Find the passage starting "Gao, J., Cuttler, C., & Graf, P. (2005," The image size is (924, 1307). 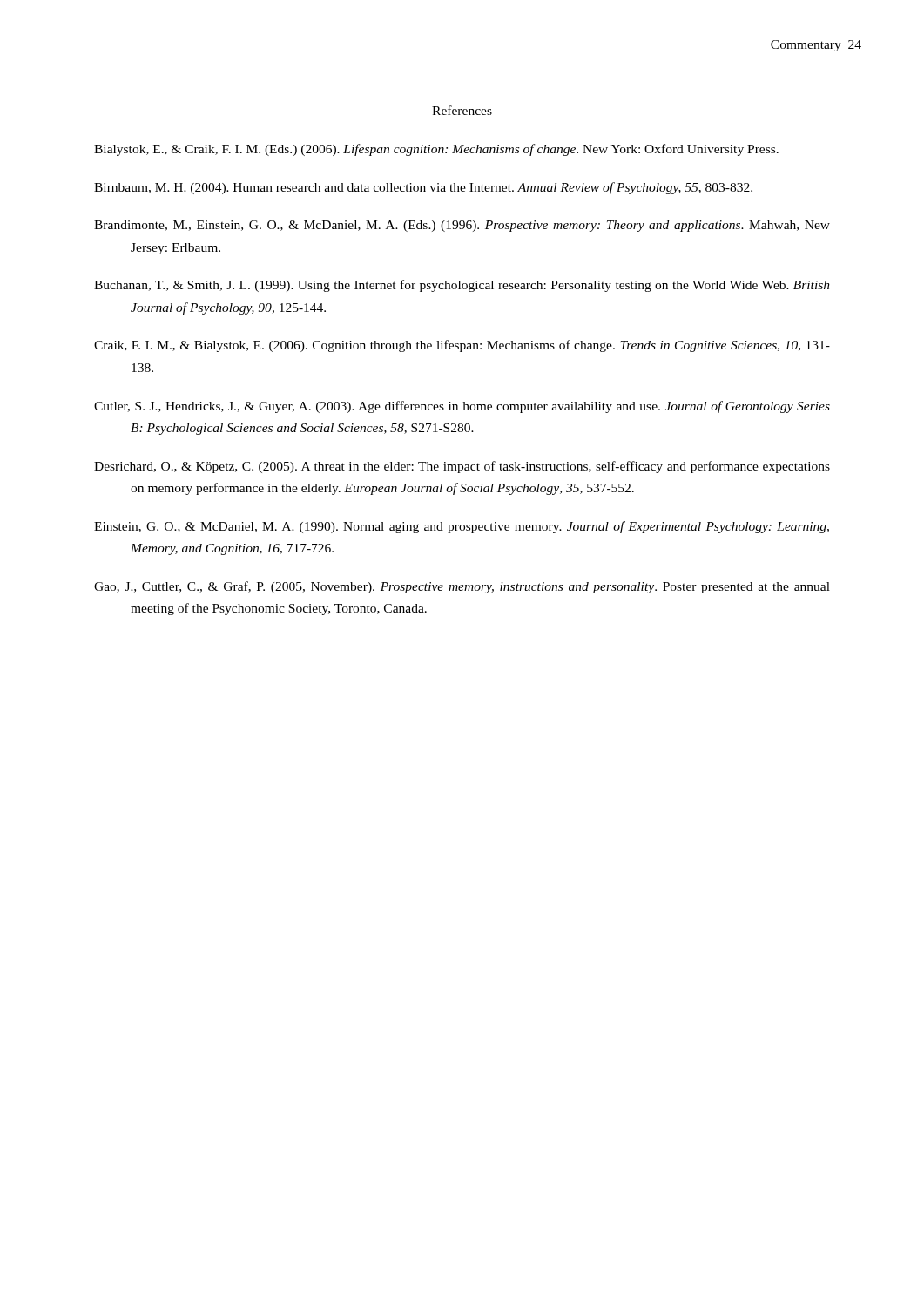(x=462, y=597)
